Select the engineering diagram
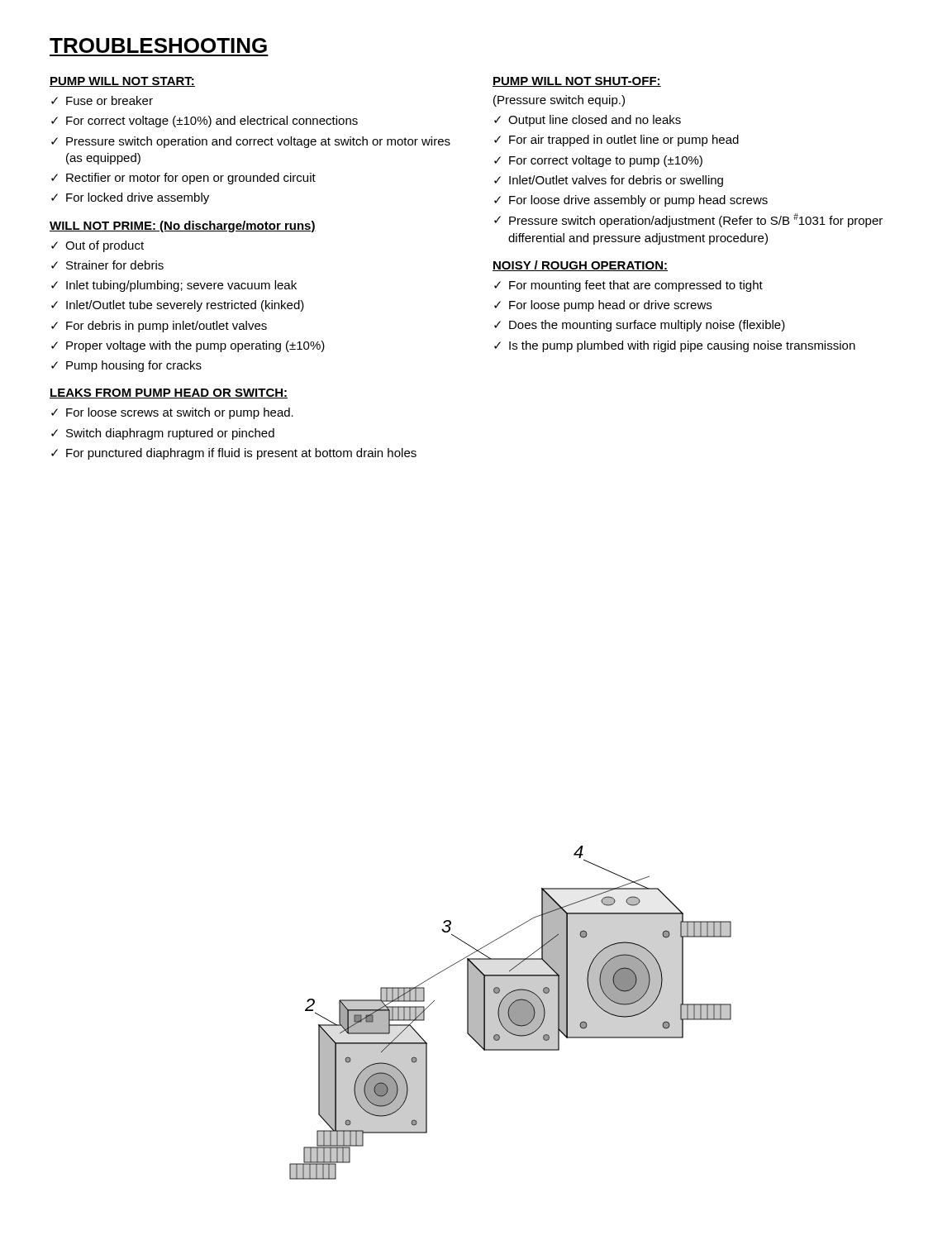 (476, 1000)
